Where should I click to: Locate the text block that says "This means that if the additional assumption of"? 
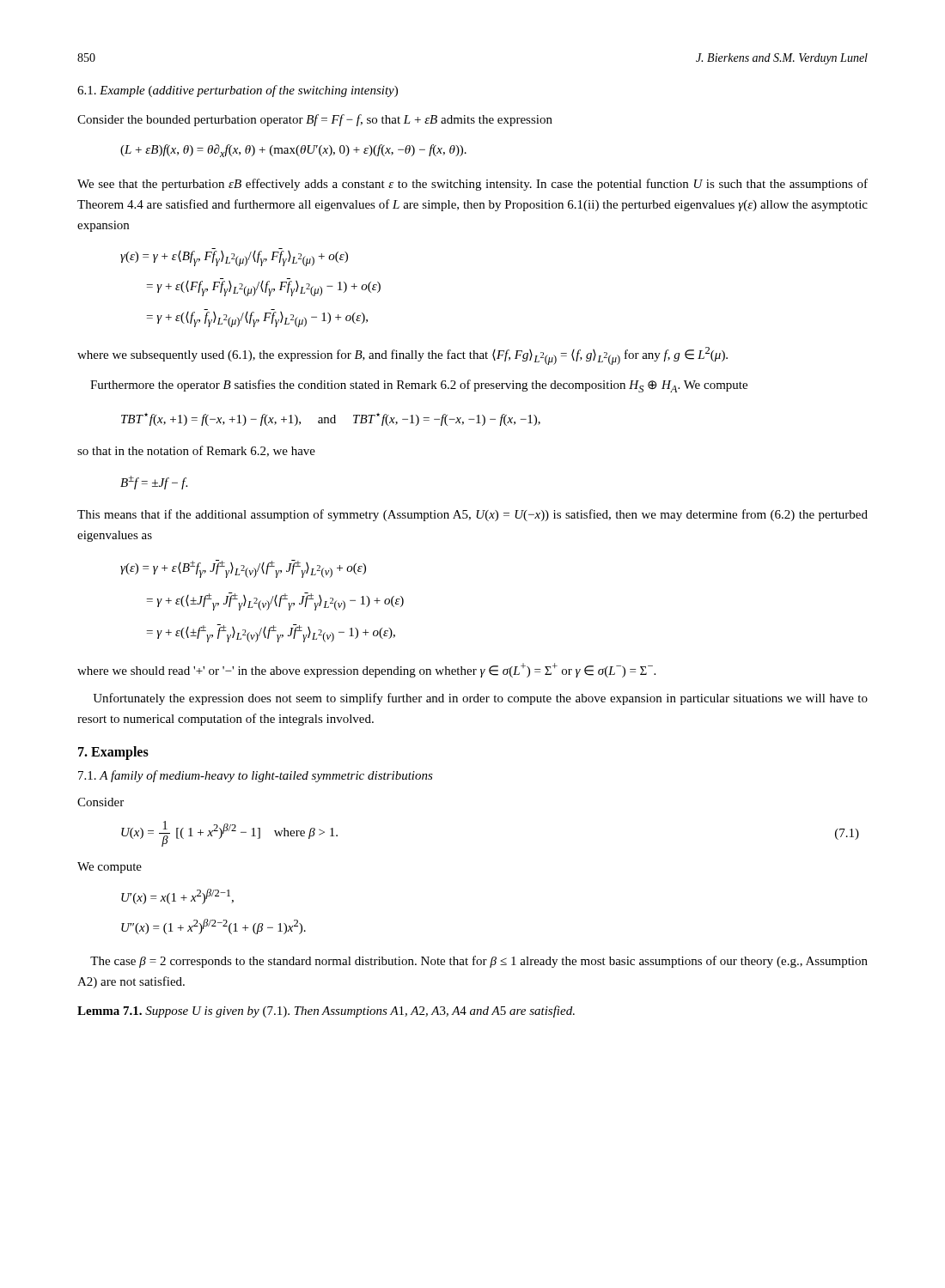(x=472, y=525)
